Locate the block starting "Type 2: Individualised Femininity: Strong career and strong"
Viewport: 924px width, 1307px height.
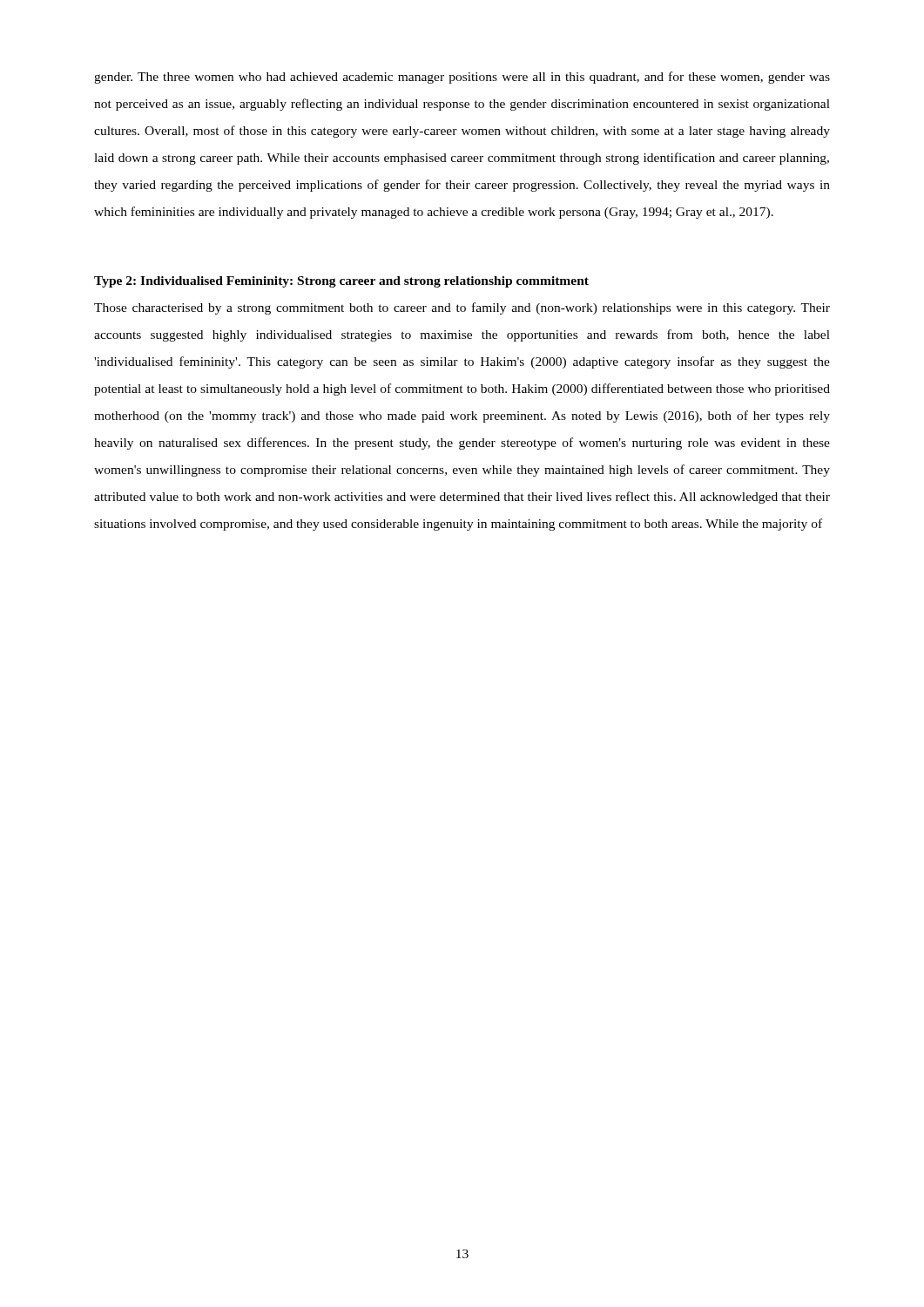pos(341,280)
